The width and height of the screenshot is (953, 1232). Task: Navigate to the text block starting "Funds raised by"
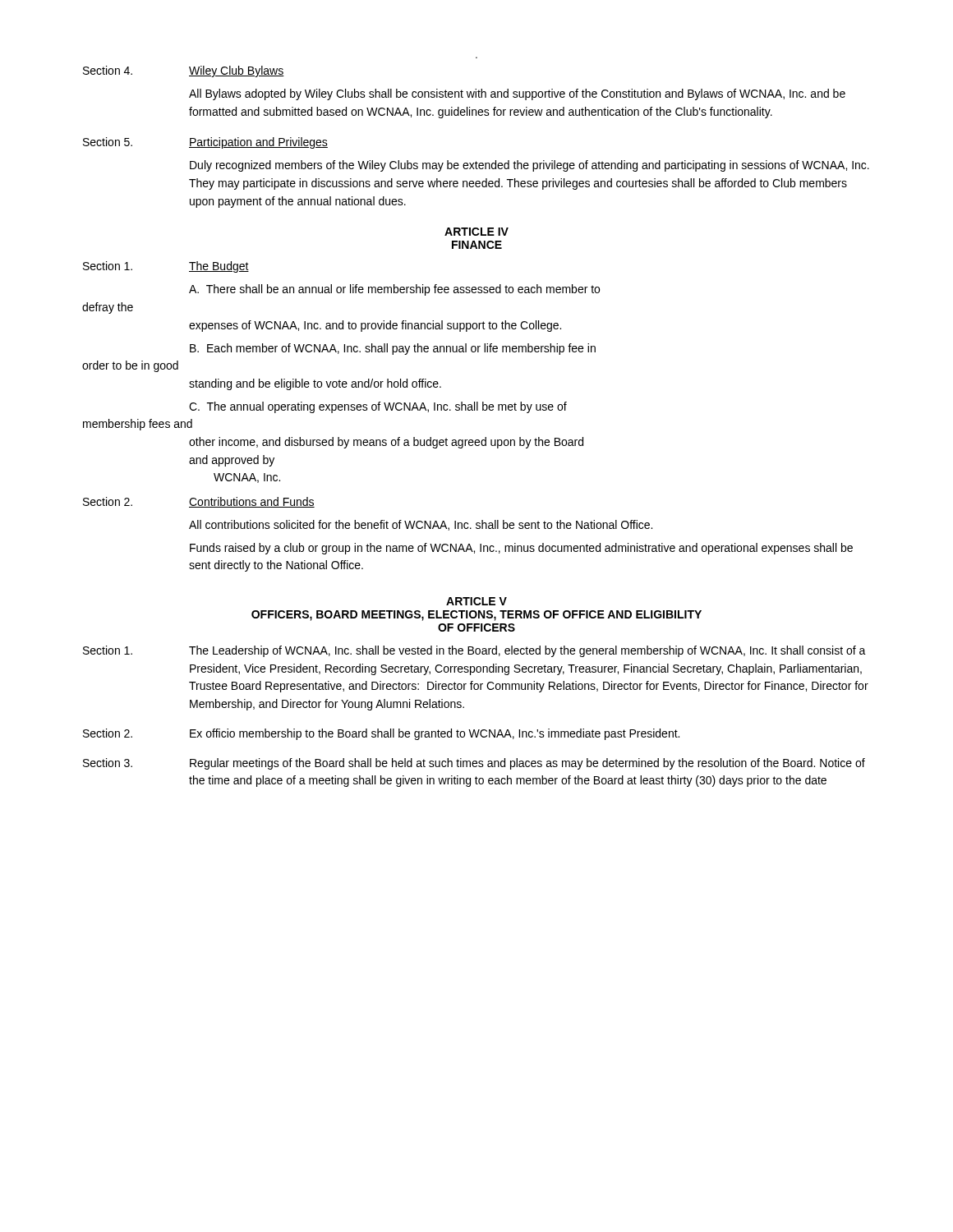[521, 556]
